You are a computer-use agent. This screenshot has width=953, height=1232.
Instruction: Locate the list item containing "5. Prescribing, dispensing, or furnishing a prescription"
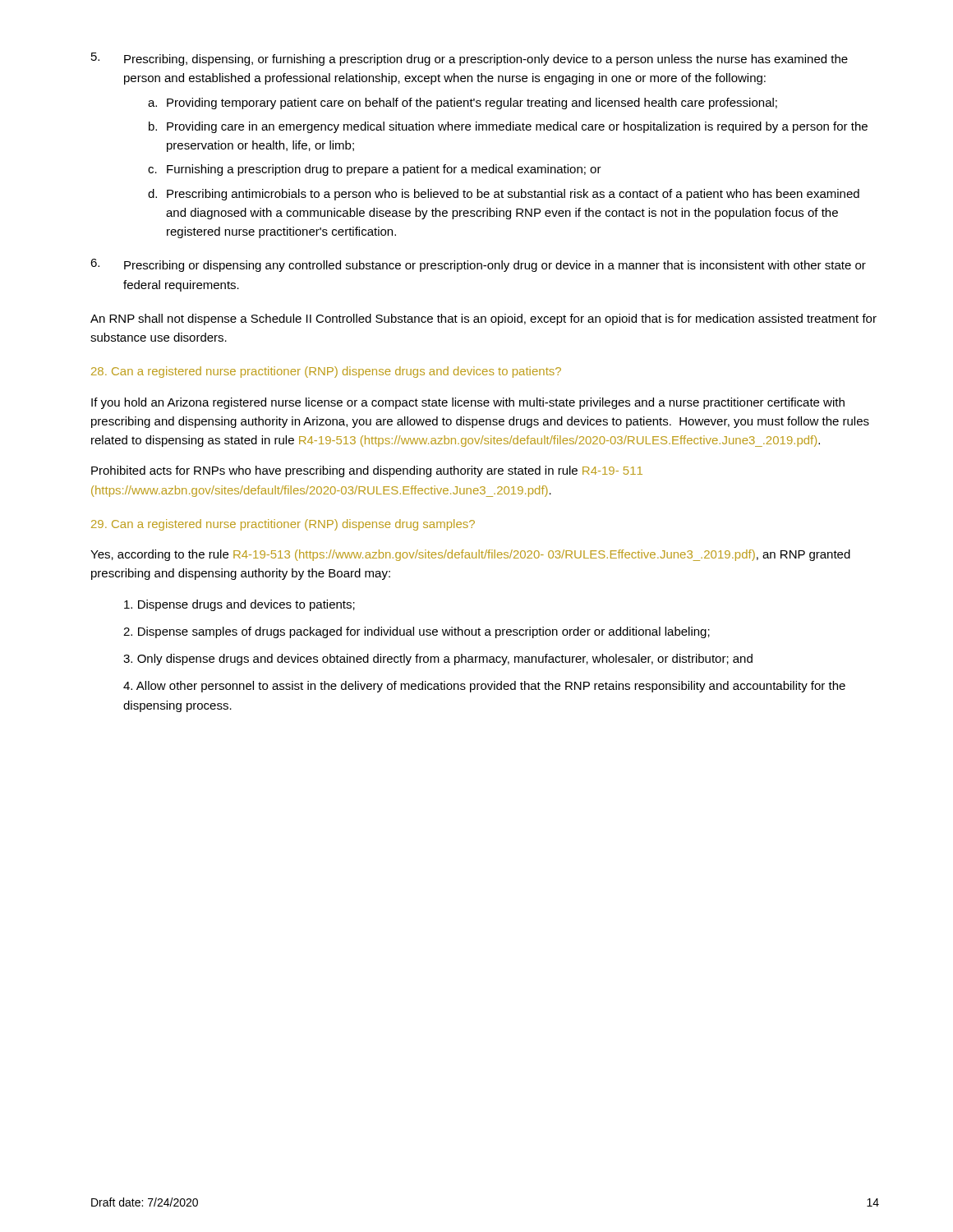[x=470, y=59]
